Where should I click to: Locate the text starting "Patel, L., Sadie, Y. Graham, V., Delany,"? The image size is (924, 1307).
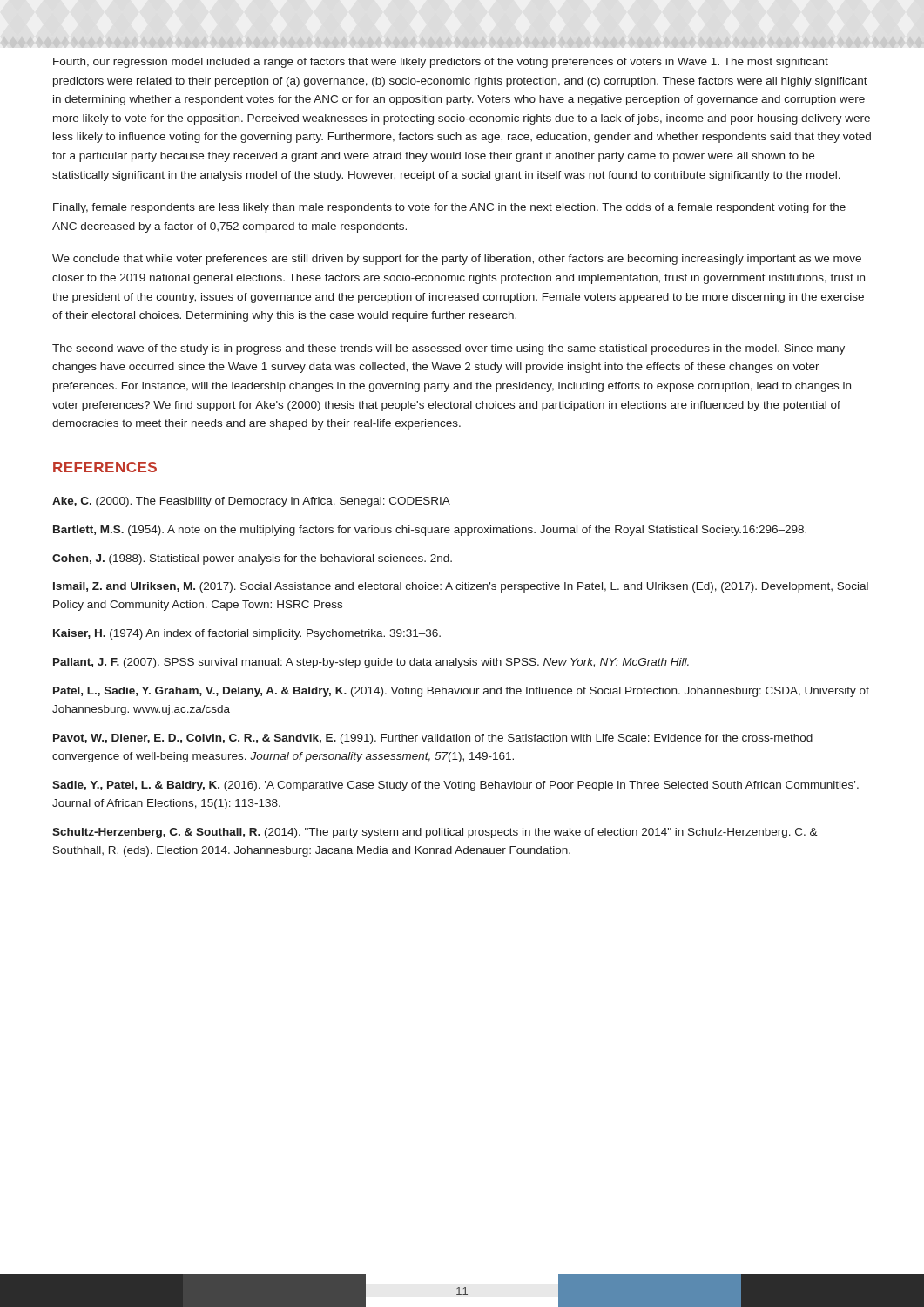(461, 700)
